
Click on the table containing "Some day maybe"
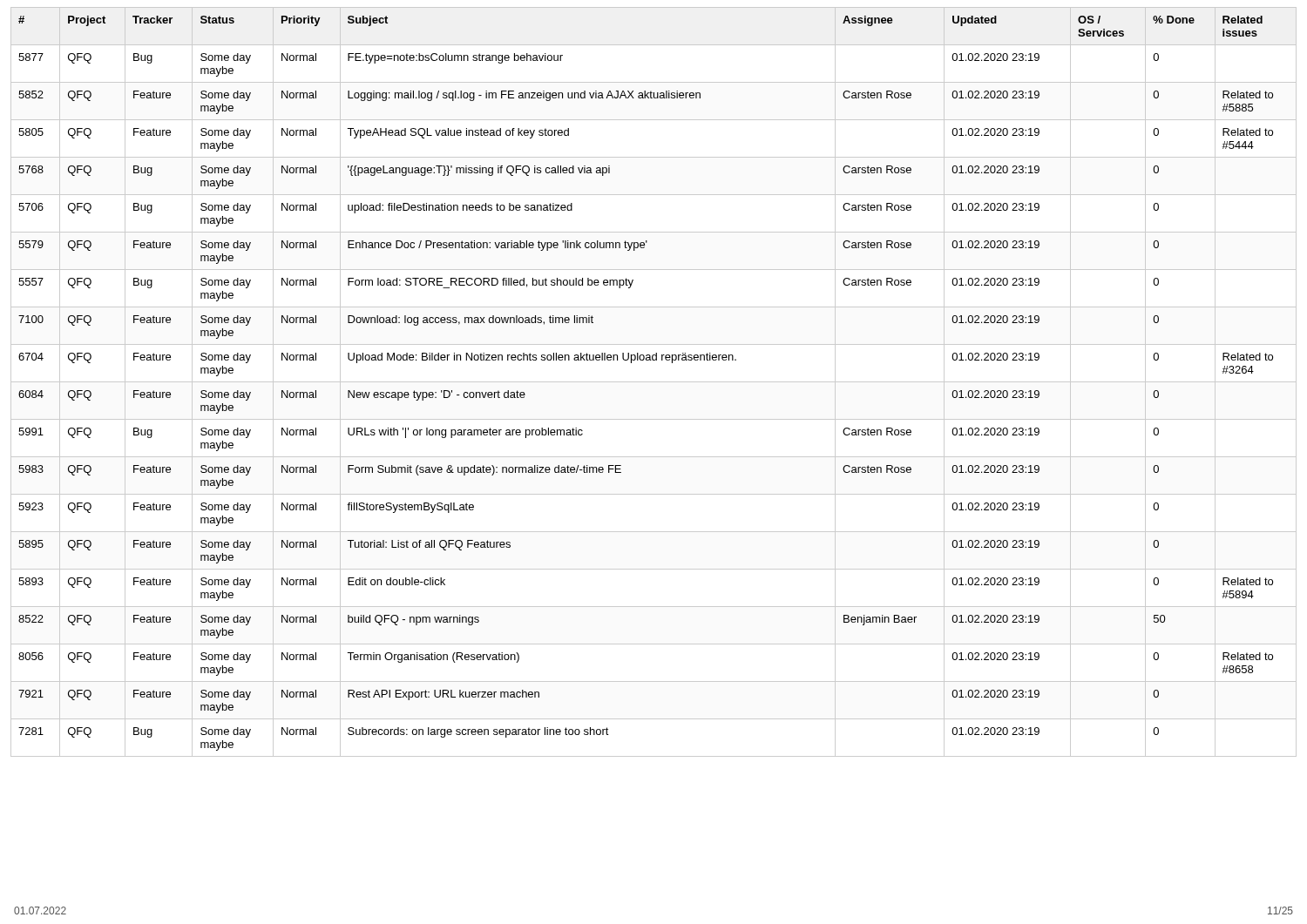coord(654,382)
